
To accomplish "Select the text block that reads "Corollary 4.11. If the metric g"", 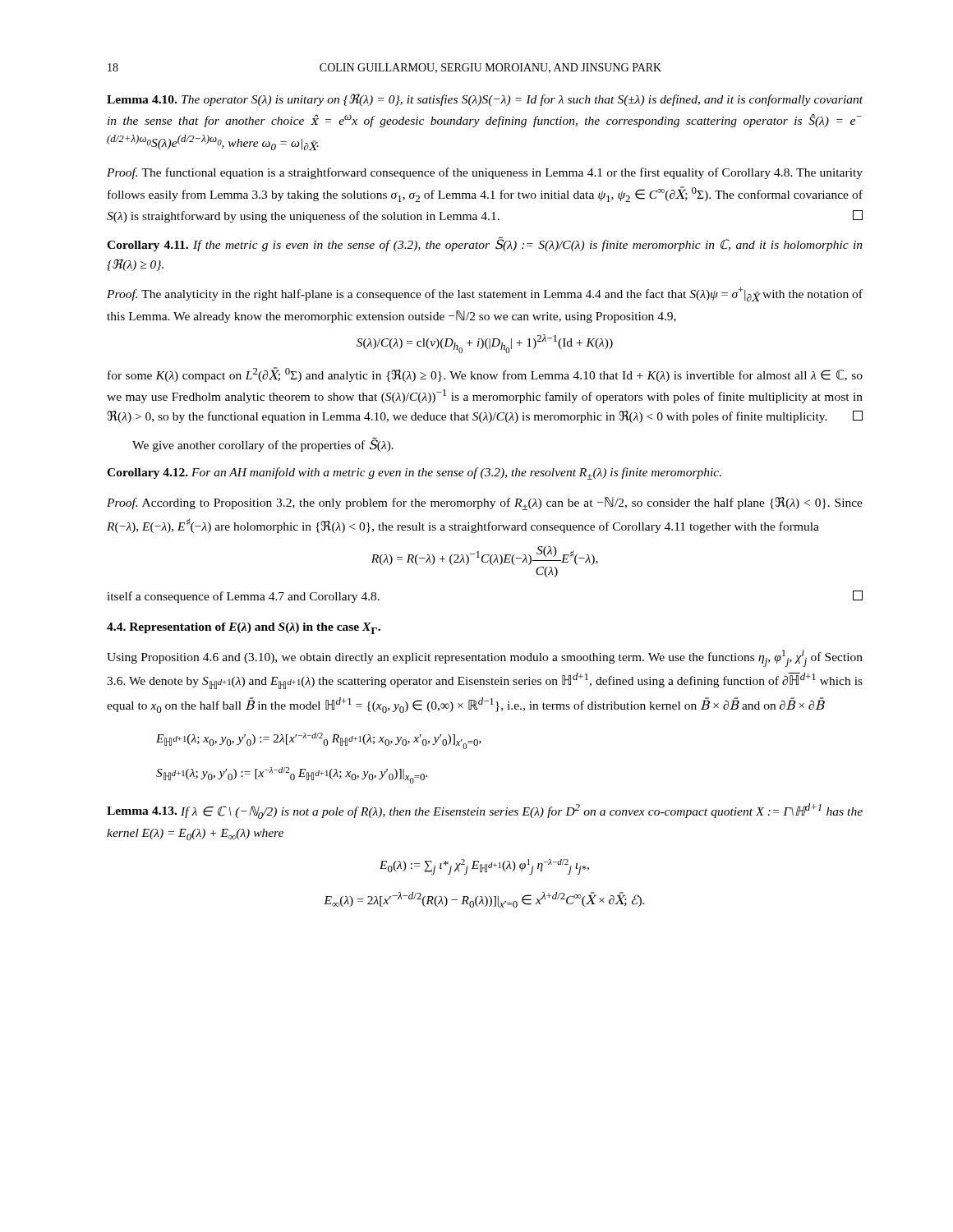I will click(485, 254).
